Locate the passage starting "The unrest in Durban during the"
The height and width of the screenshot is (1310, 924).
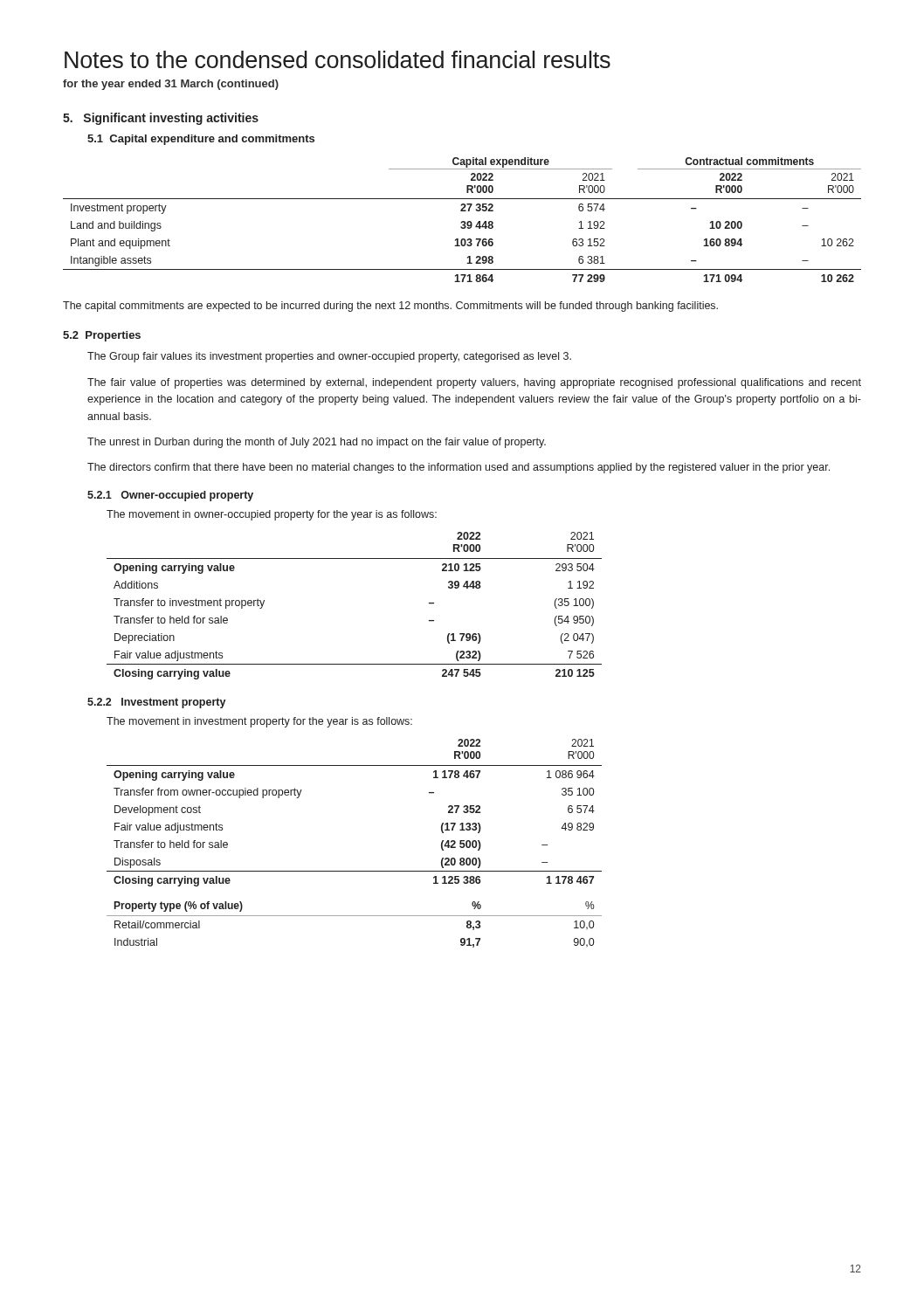click(x=317, y=442)
